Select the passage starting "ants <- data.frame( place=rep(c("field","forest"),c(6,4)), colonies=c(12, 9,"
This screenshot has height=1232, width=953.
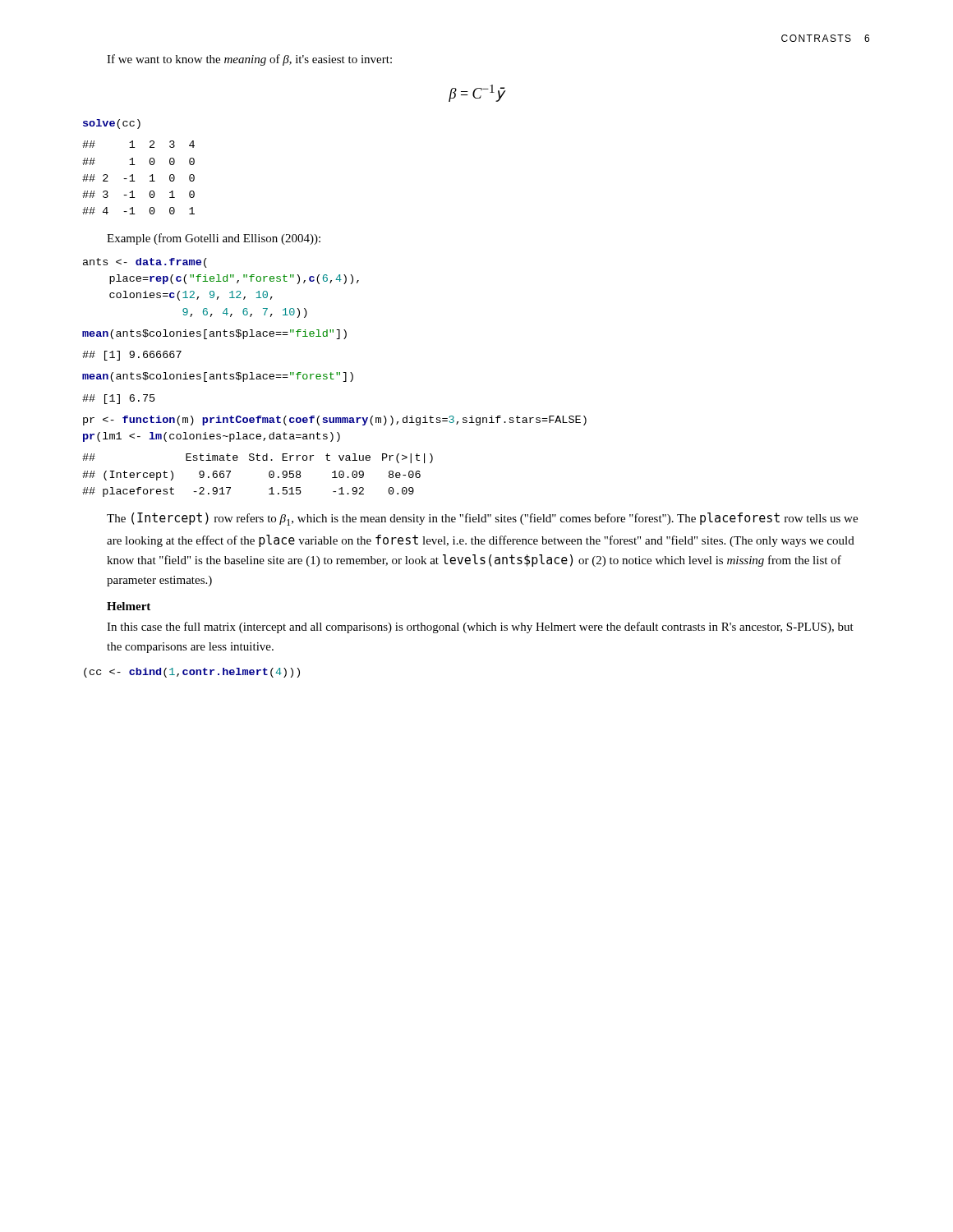click(x=145, y=263)
